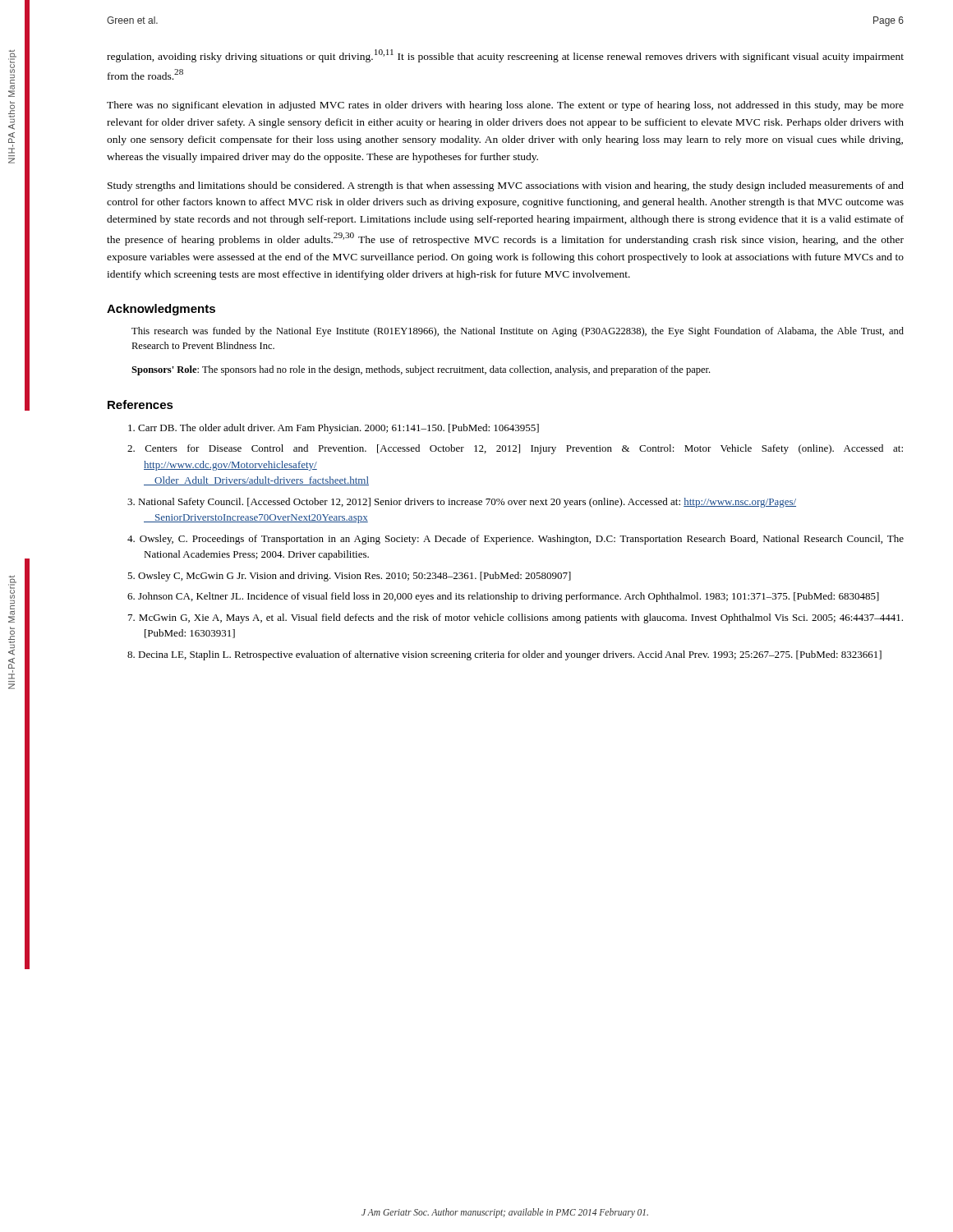This screenshot has height=1232, width=953.
Task: Find the block on this page that starts "Study strengths and"
Action: (505, 229)
